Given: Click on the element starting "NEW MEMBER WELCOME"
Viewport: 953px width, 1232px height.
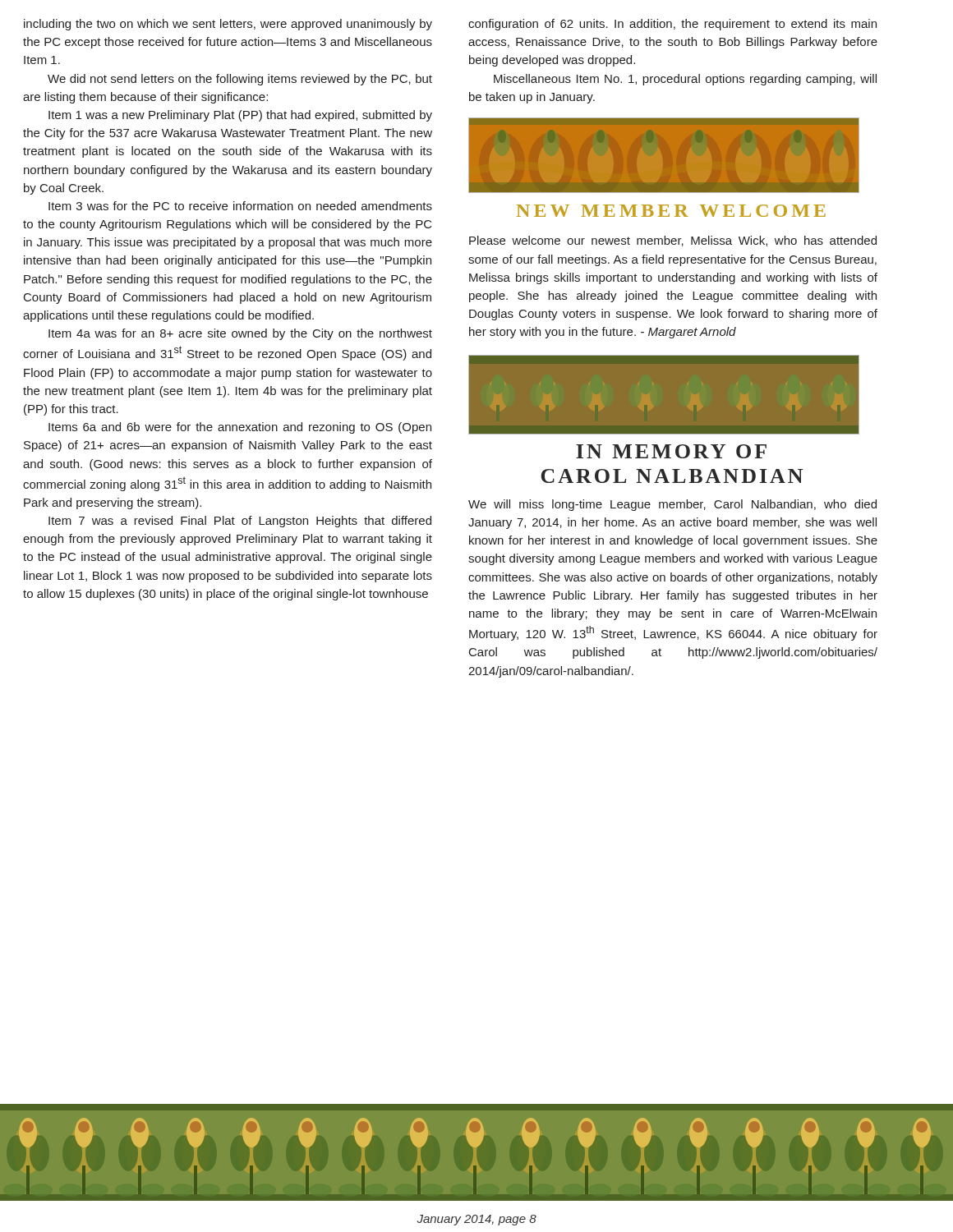Looking at the screenshot, I should tap(673, 210).
